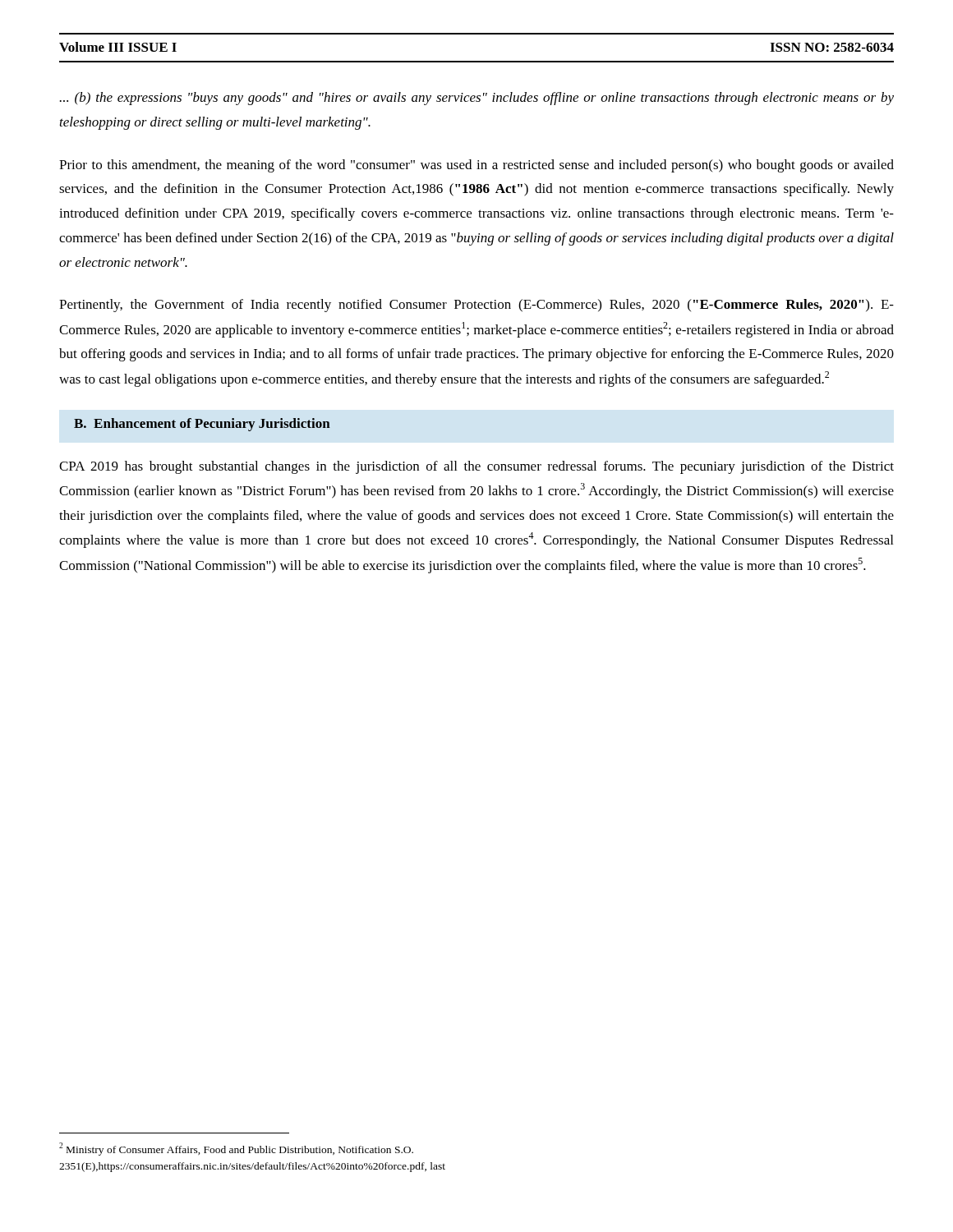Point to the block beginning "CPA 2019 has brought"
The image size is (953, 1232).
coord(476,515)
